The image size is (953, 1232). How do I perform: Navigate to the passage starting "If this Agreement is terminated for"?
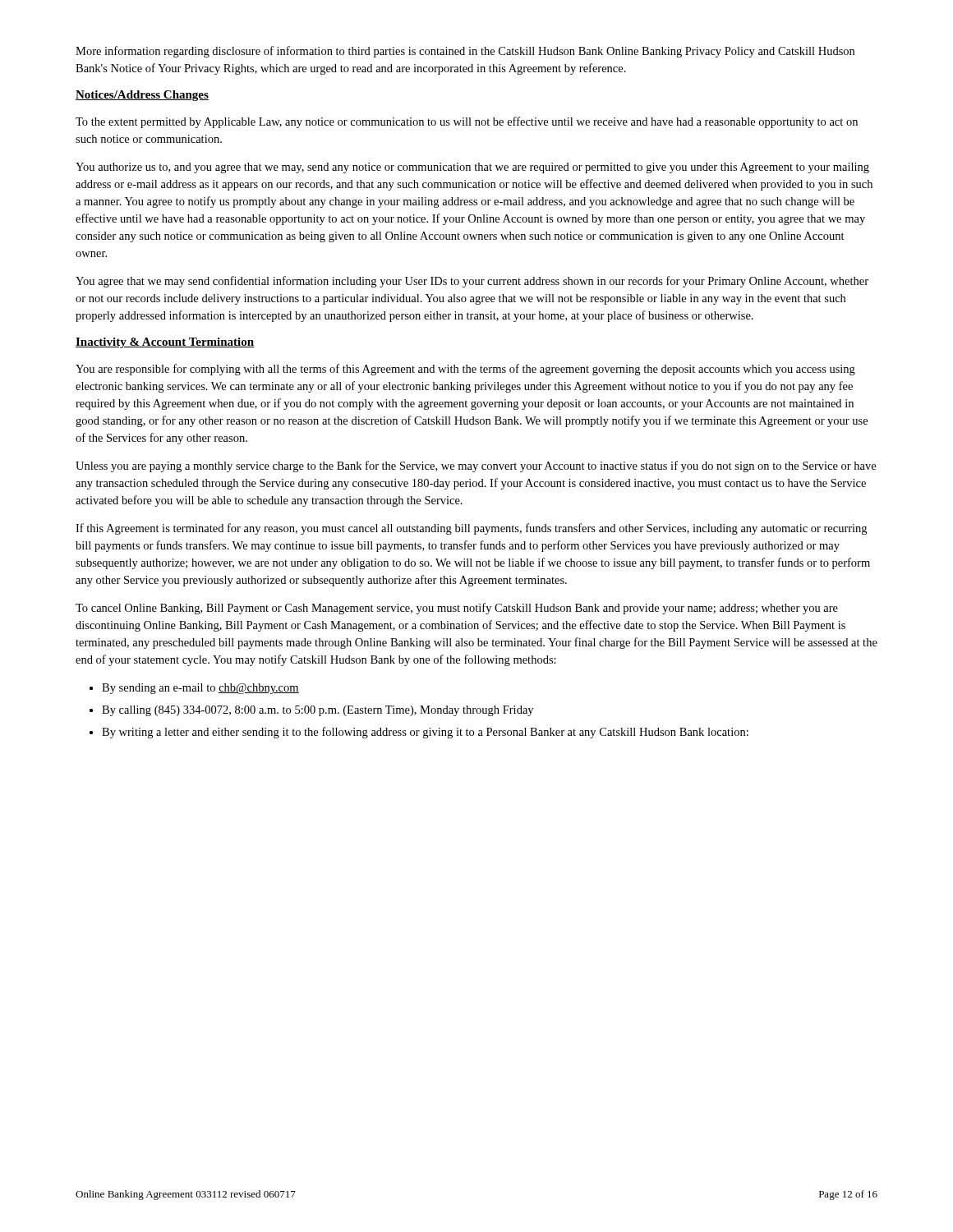(476, 555)
